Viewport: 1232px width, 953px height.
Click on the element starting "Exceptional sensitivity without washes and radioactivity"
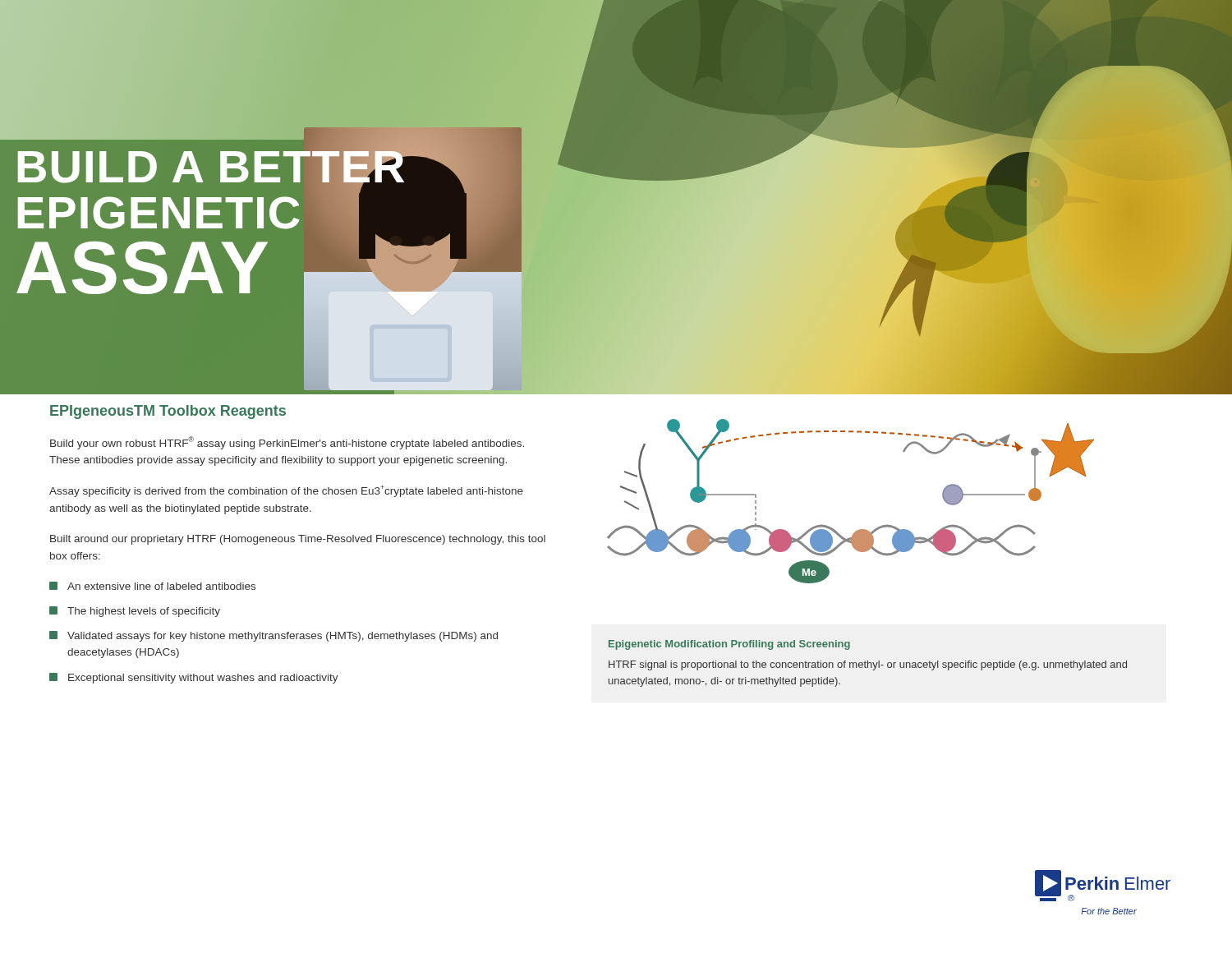(194, 677)
